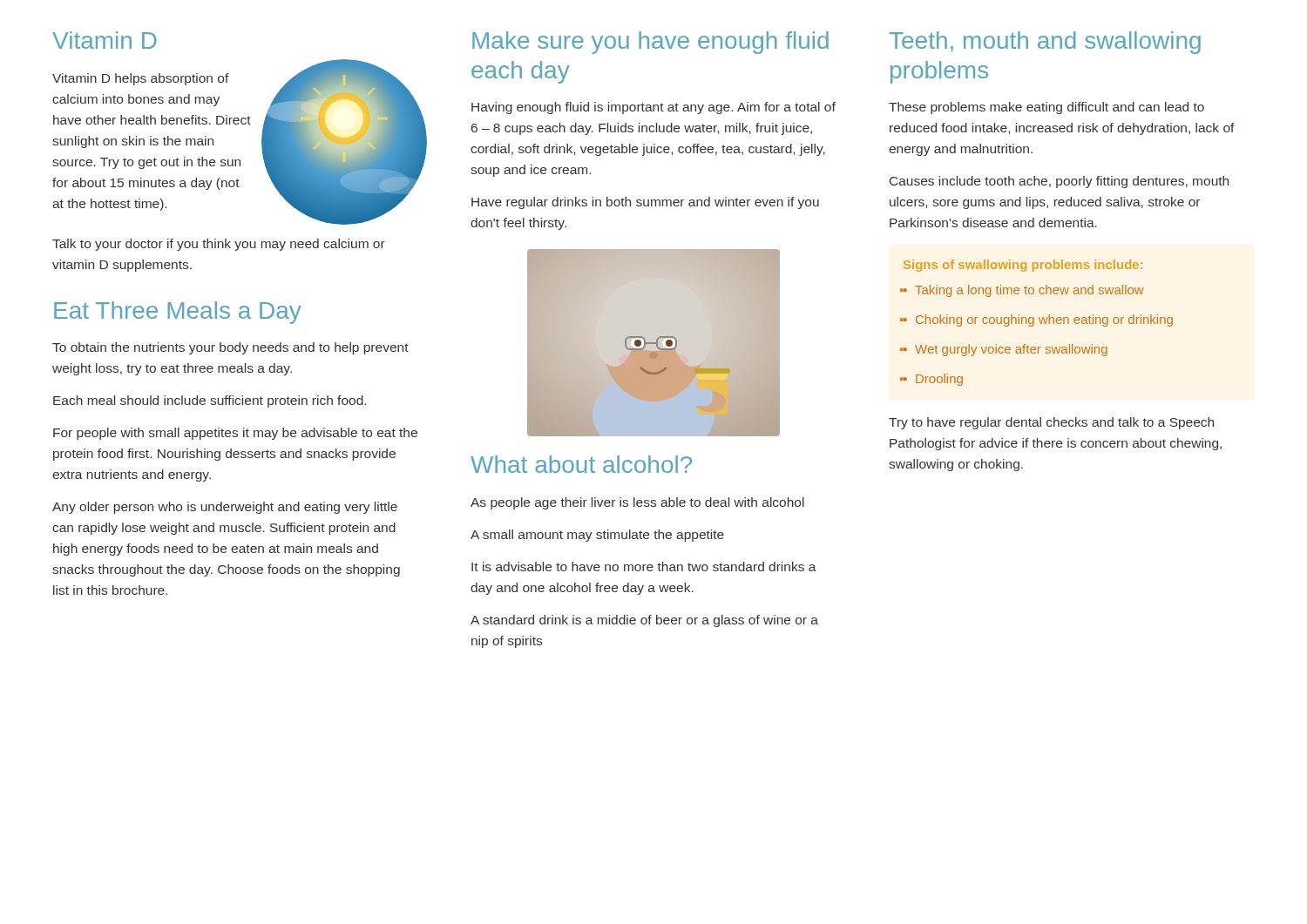Locate the section header containing "What about alcohol?"
Image resolution: width=1307 pixels, height=924 pixels.
[654, 465]
